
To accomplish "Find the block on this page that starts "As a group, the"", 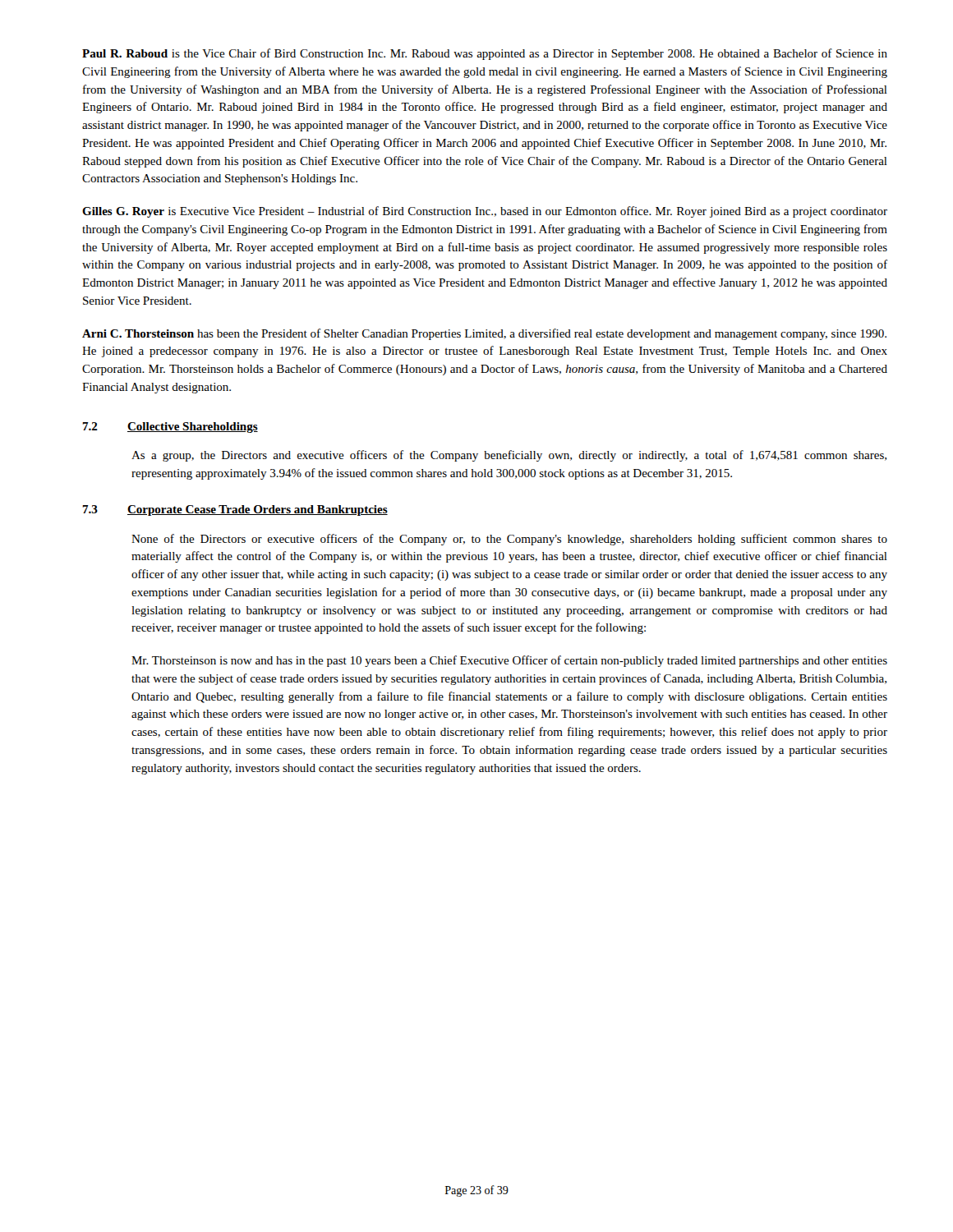I will pos(509,464).
